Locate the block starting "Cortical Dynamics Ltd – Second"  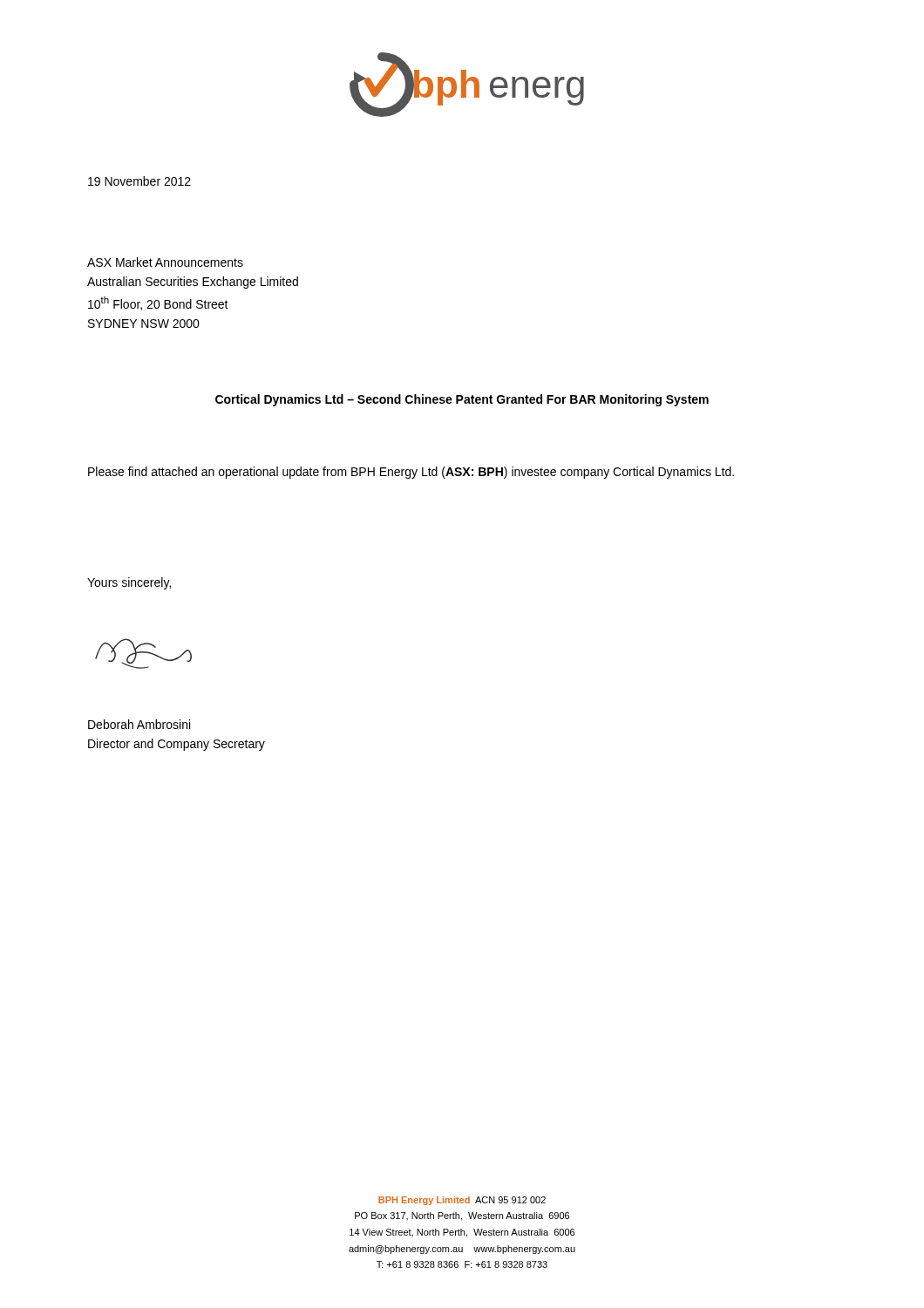pos(462,399)
